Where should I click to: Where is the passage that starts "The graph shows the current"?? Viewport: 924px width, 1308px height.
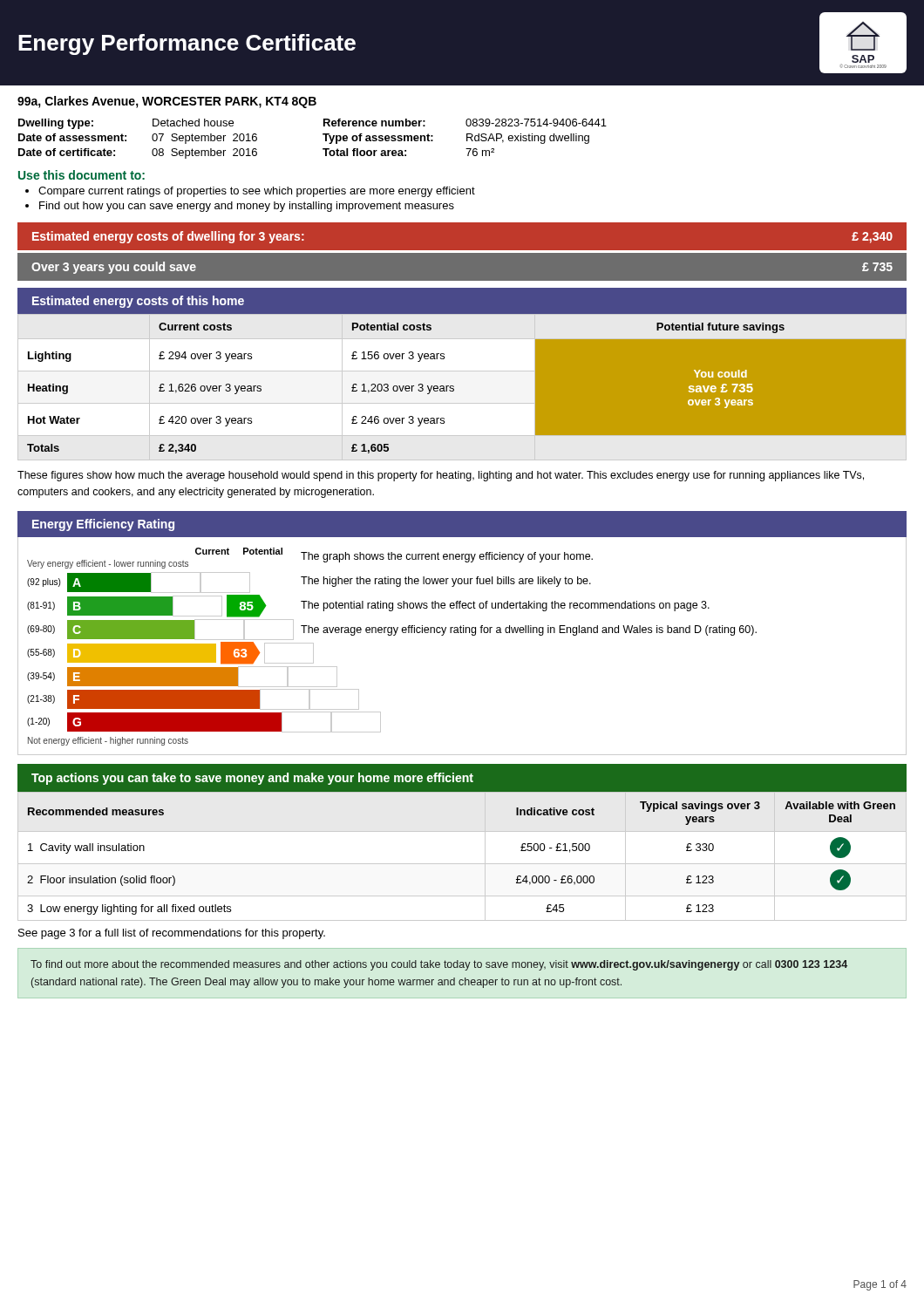(x=597, y=593)
